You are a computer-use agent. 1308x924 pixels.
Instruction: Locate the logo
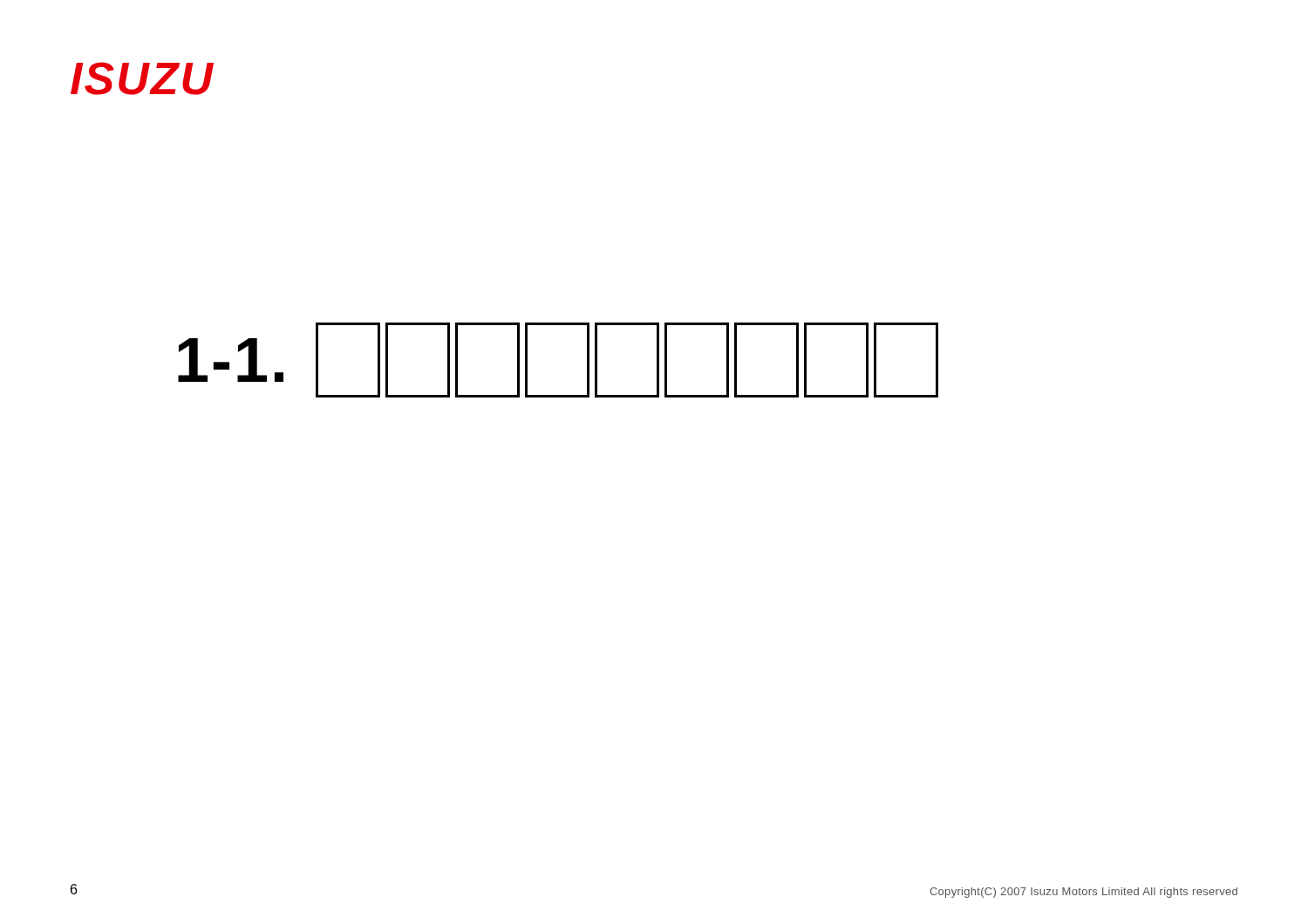(x=142, y=78)
